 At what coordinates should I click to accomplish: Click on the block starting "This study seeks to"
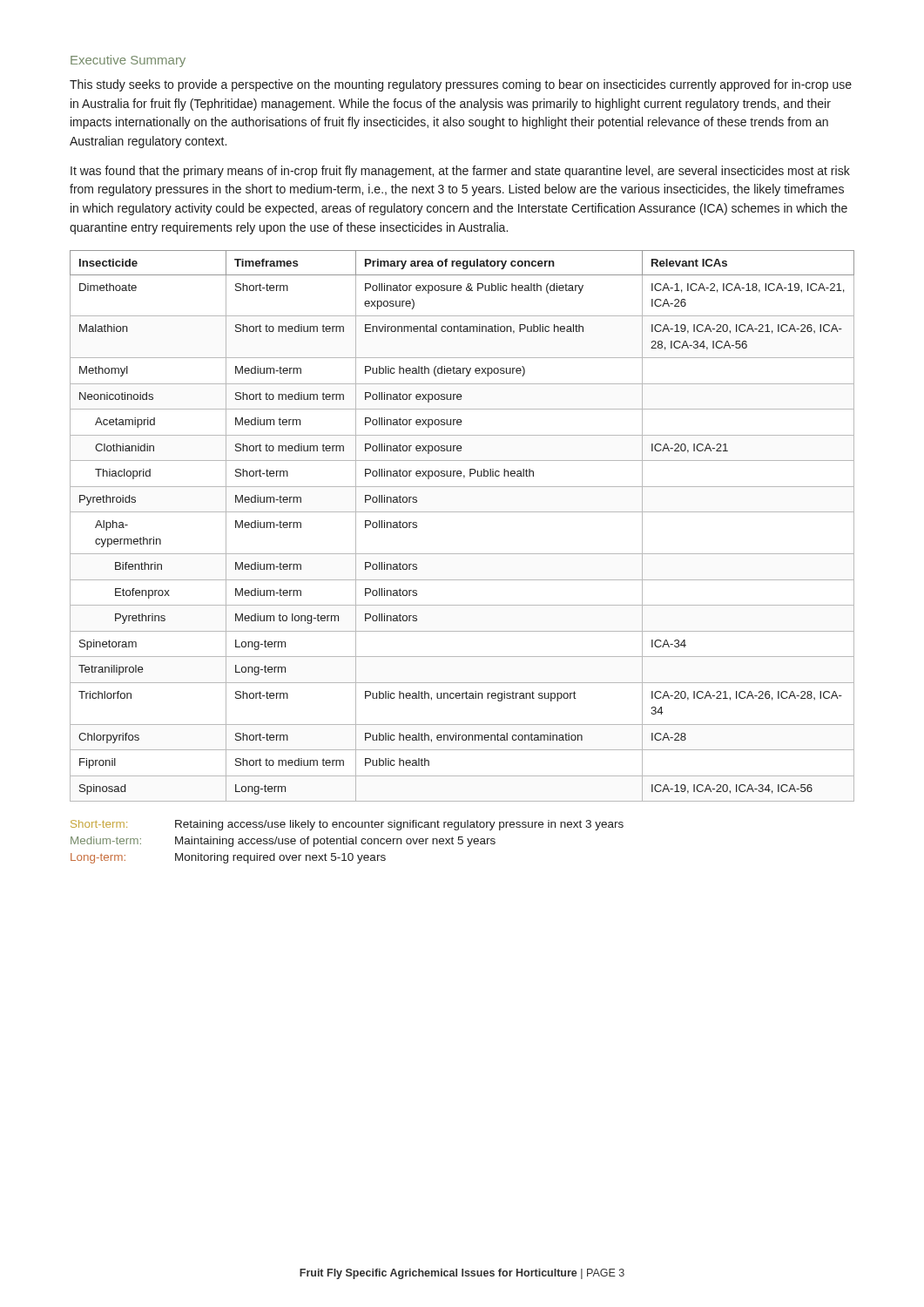(x=461, y=113)
